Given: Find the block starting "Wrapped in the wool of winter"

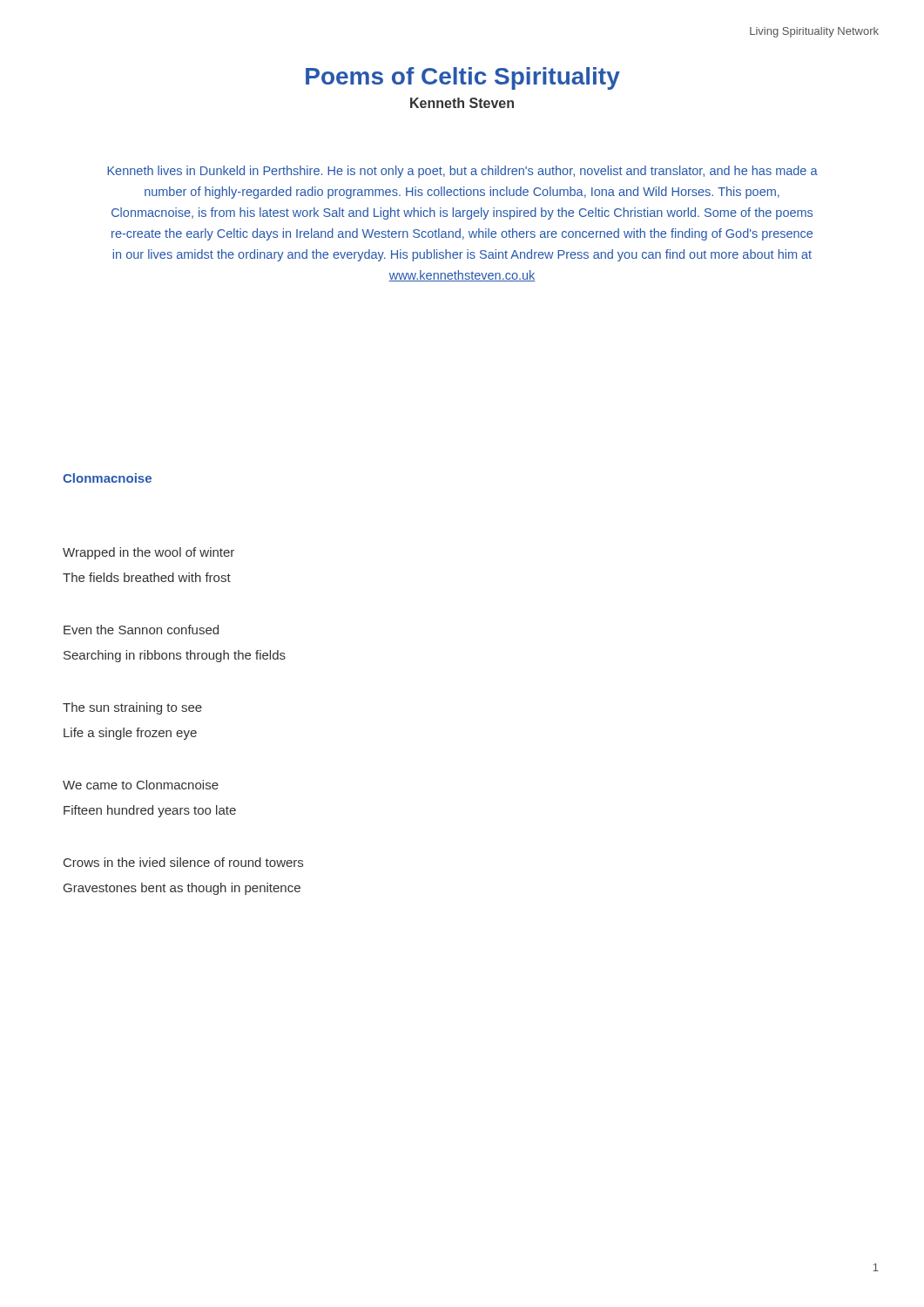Looking at the screenshot, I should (x=183, y=720).
